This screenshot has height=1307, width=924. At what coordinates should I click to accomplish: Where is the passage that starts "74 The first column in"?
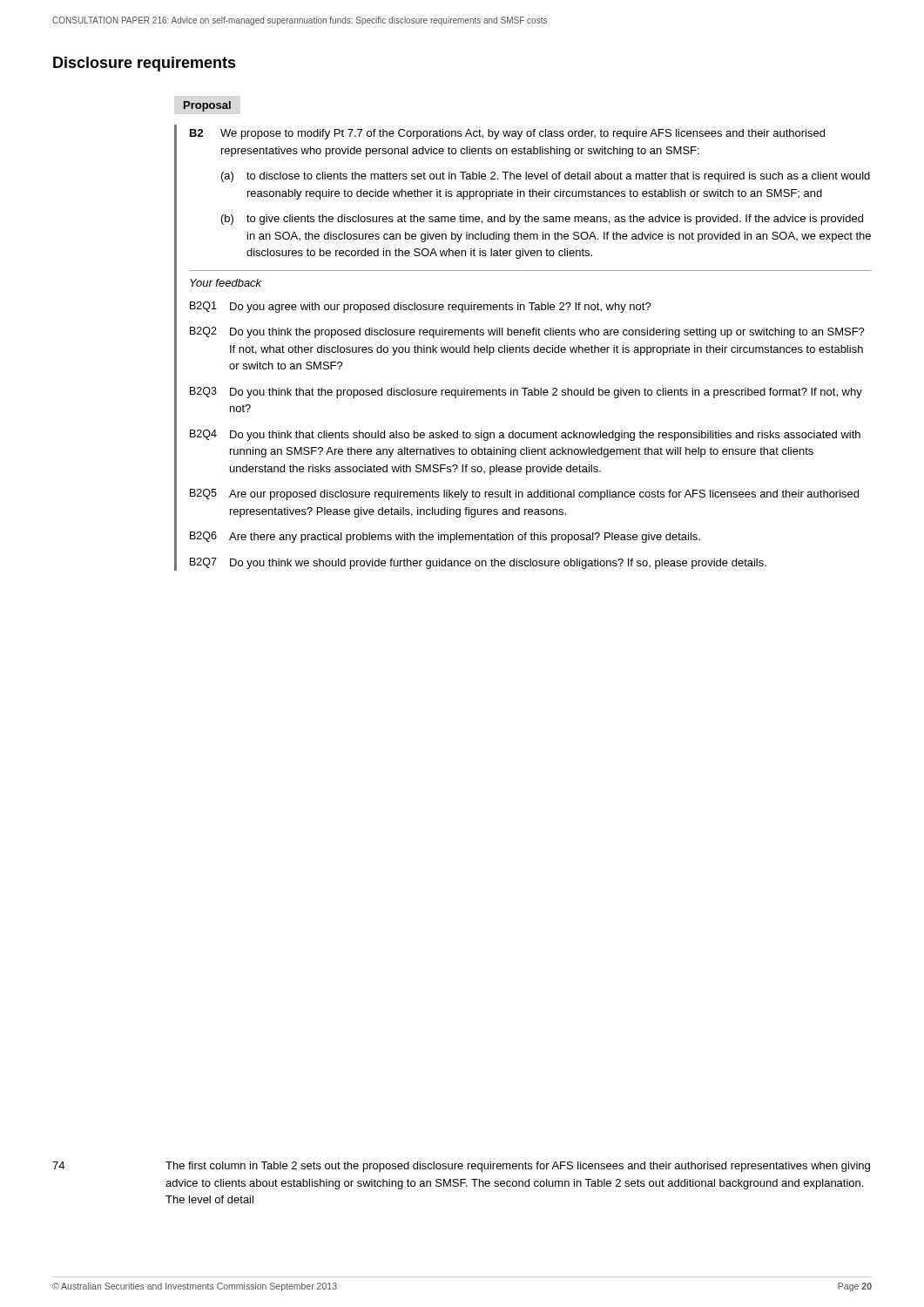(462, 1183)
